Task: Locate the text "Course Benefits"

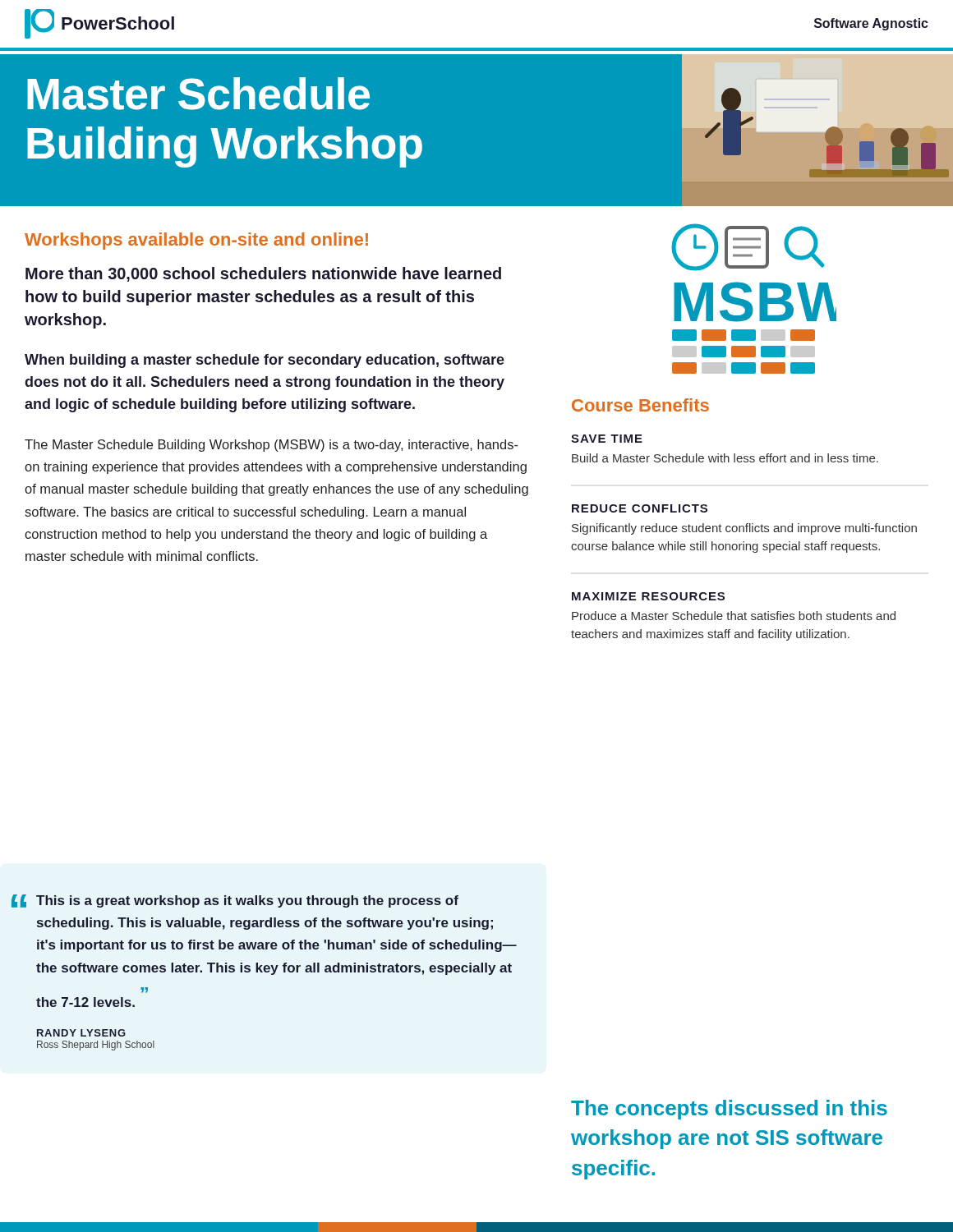Action: tap(640, 405)
